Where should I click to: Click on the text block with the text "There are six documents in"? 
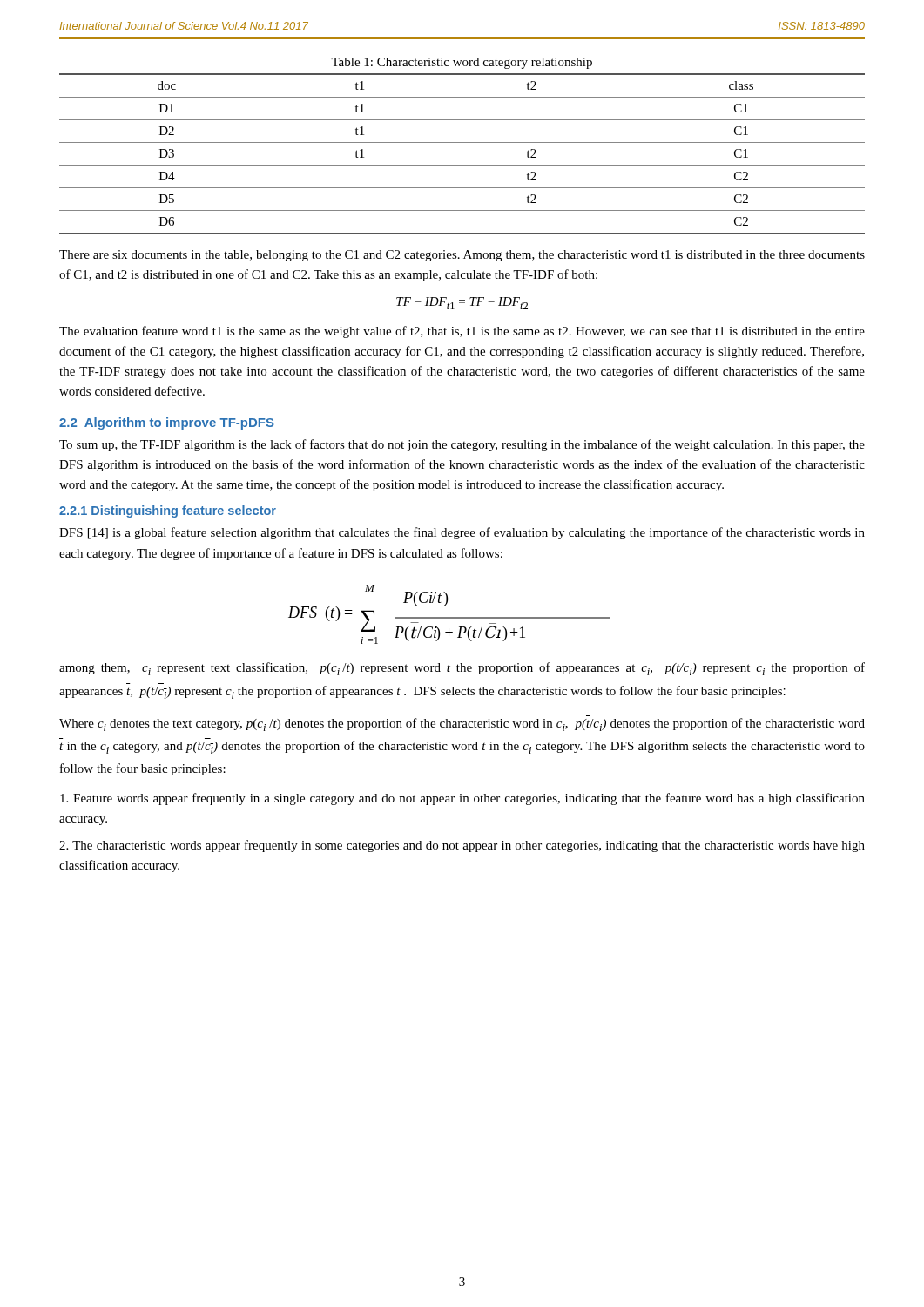tap(462, 265)
